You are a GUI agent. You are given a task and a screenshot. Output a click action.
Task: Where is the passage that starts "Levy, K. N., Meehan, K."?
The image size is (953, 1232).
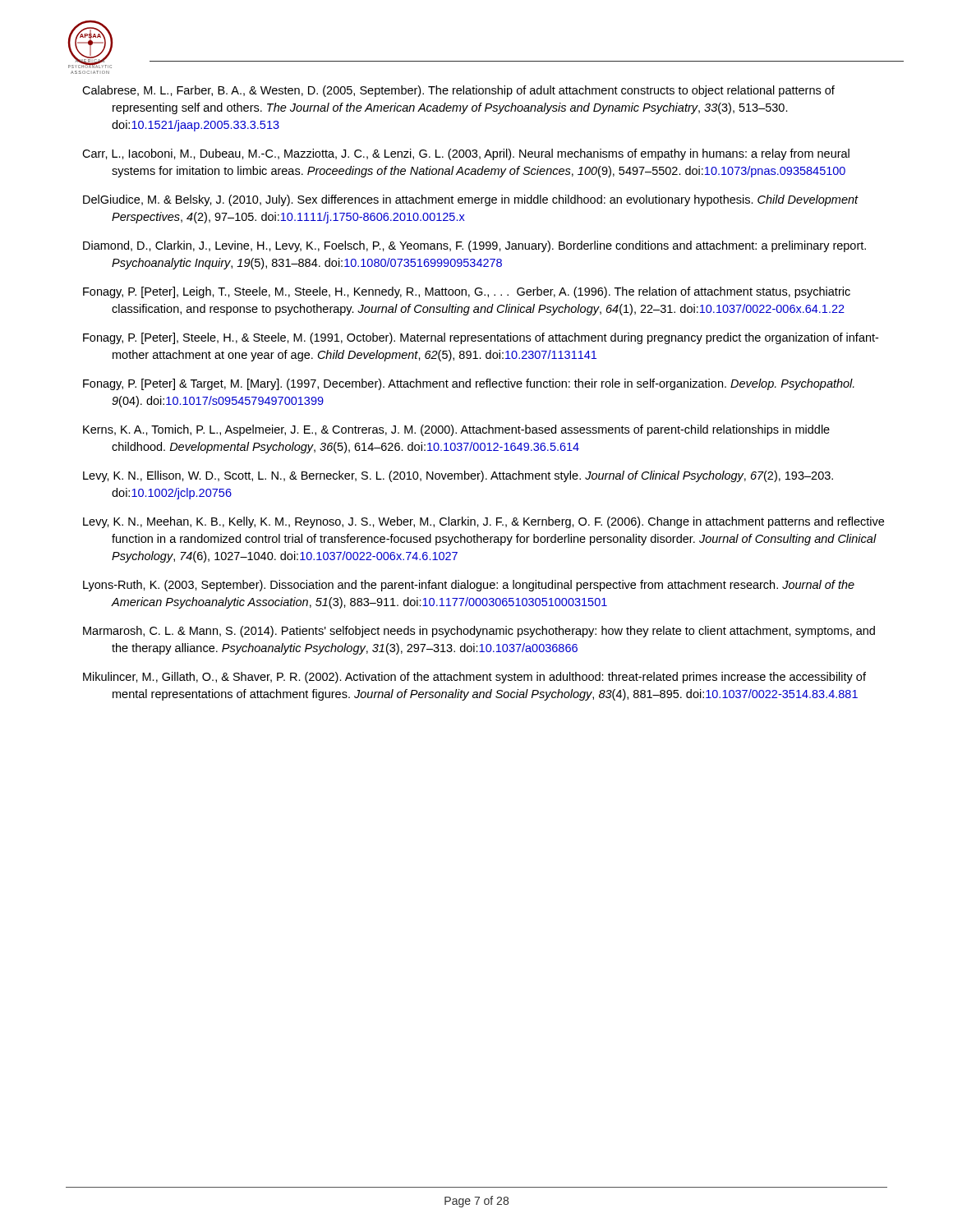[483, 539]
